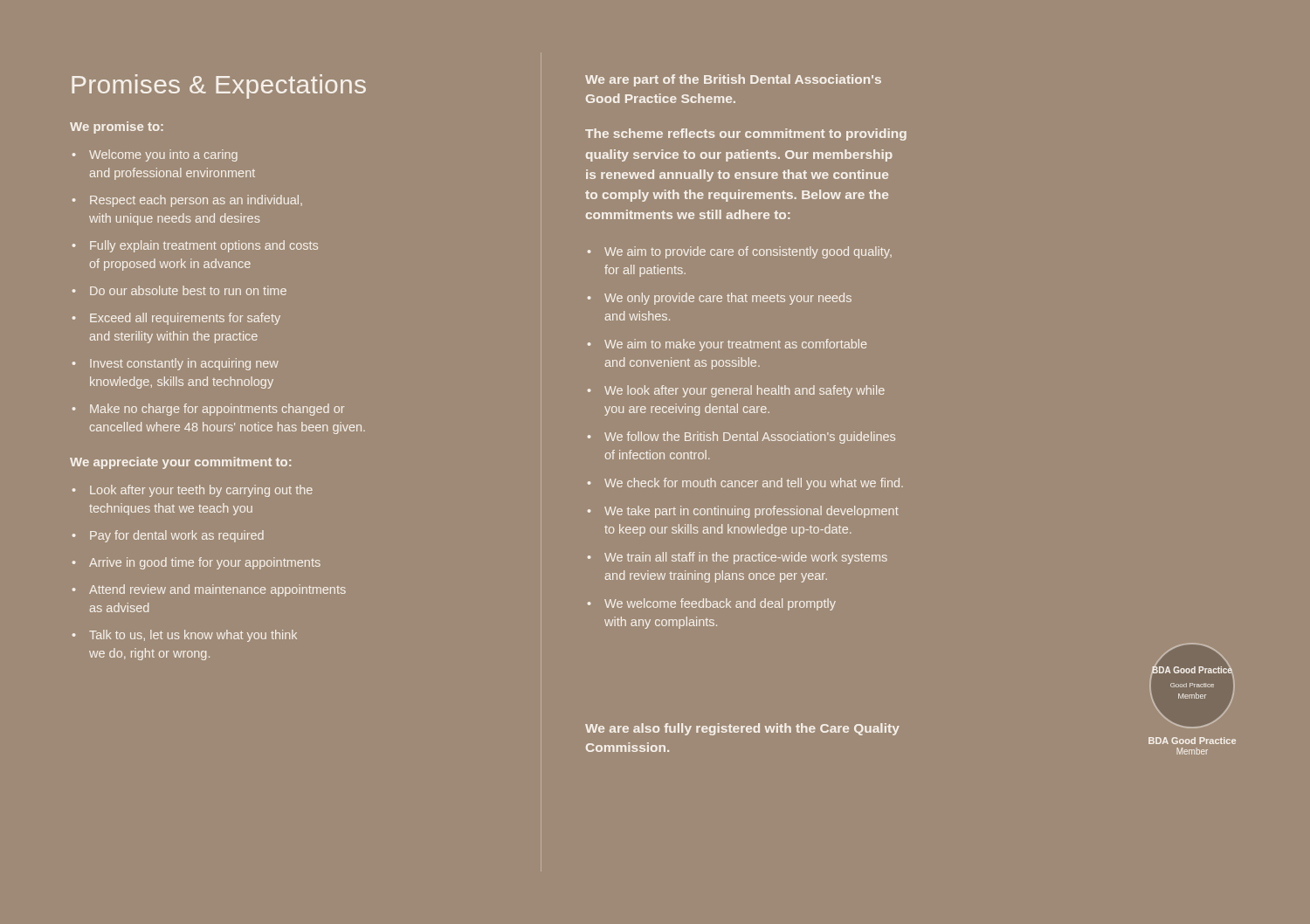Select the list item containing "We look after your general health and safety"
Screen dimensions: 924x1310
745,399
